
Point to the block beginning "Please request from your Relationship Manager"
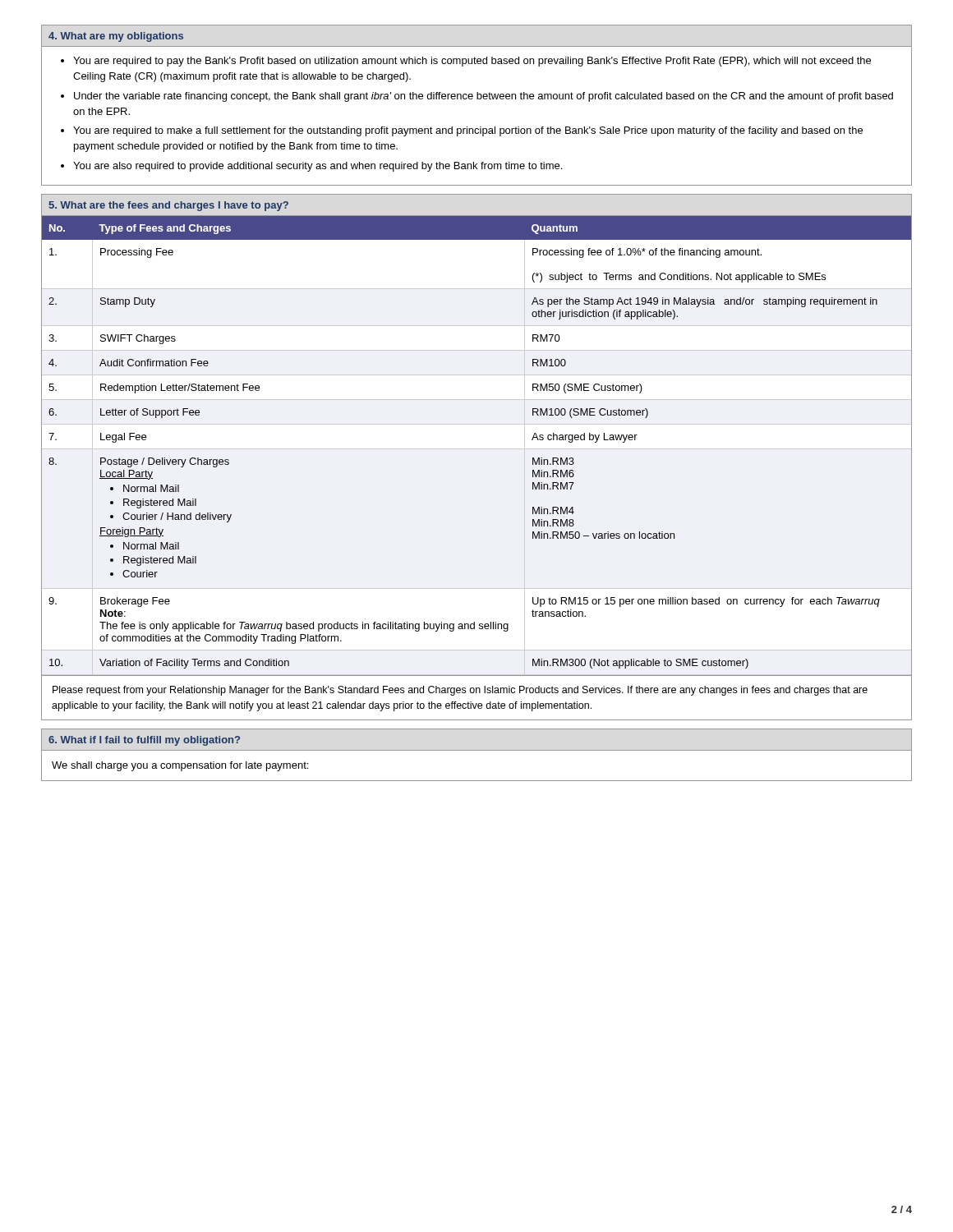(x=460, y=698)
